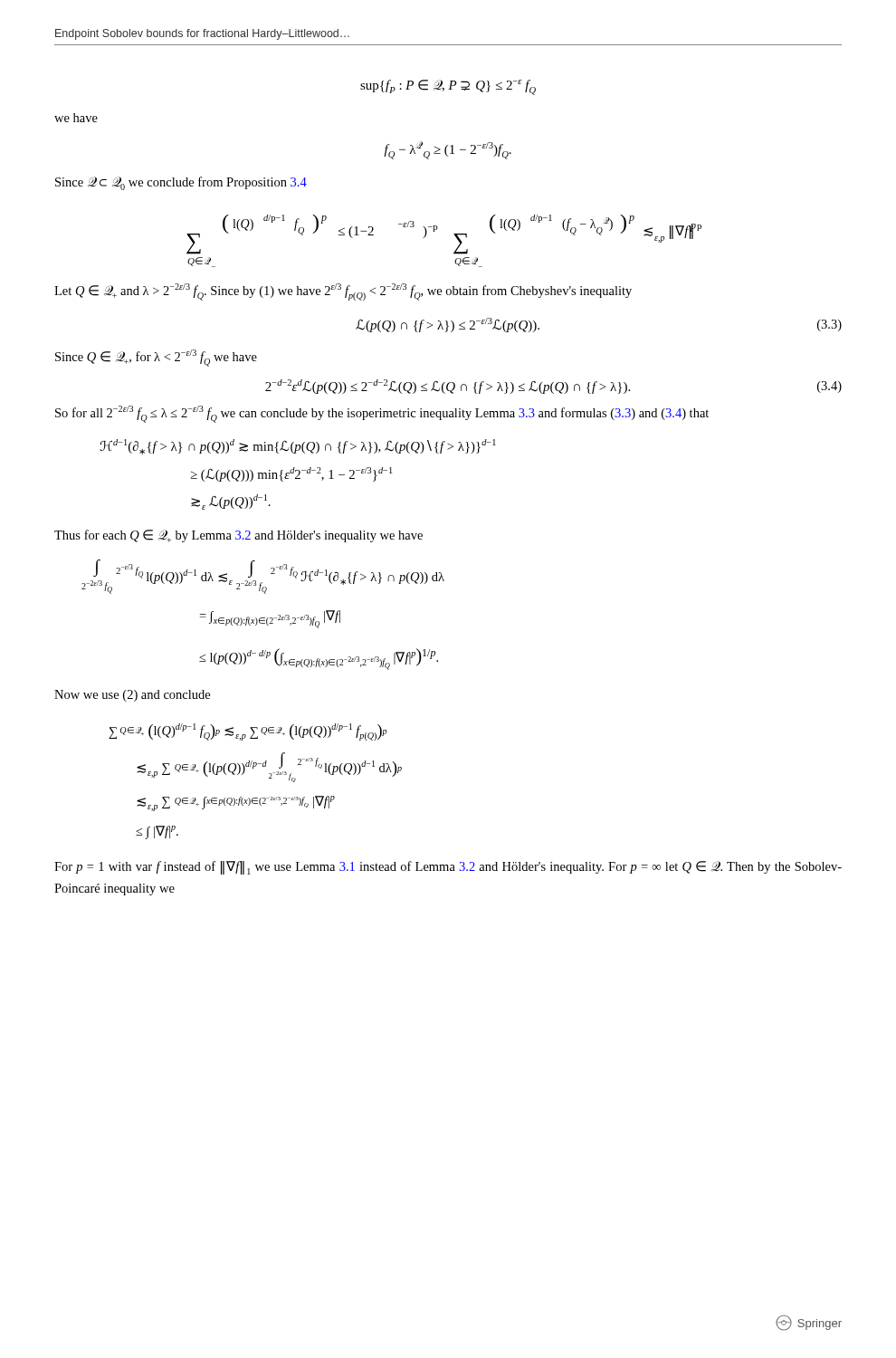Screen dimensions: 1358x896
Task: Select the region starting "ℋd−1(∂∗{f > λ} ∩ p(Q))d ≳ min{ℒ(p(Q) ∩"
Action: [x=298, y=447]
